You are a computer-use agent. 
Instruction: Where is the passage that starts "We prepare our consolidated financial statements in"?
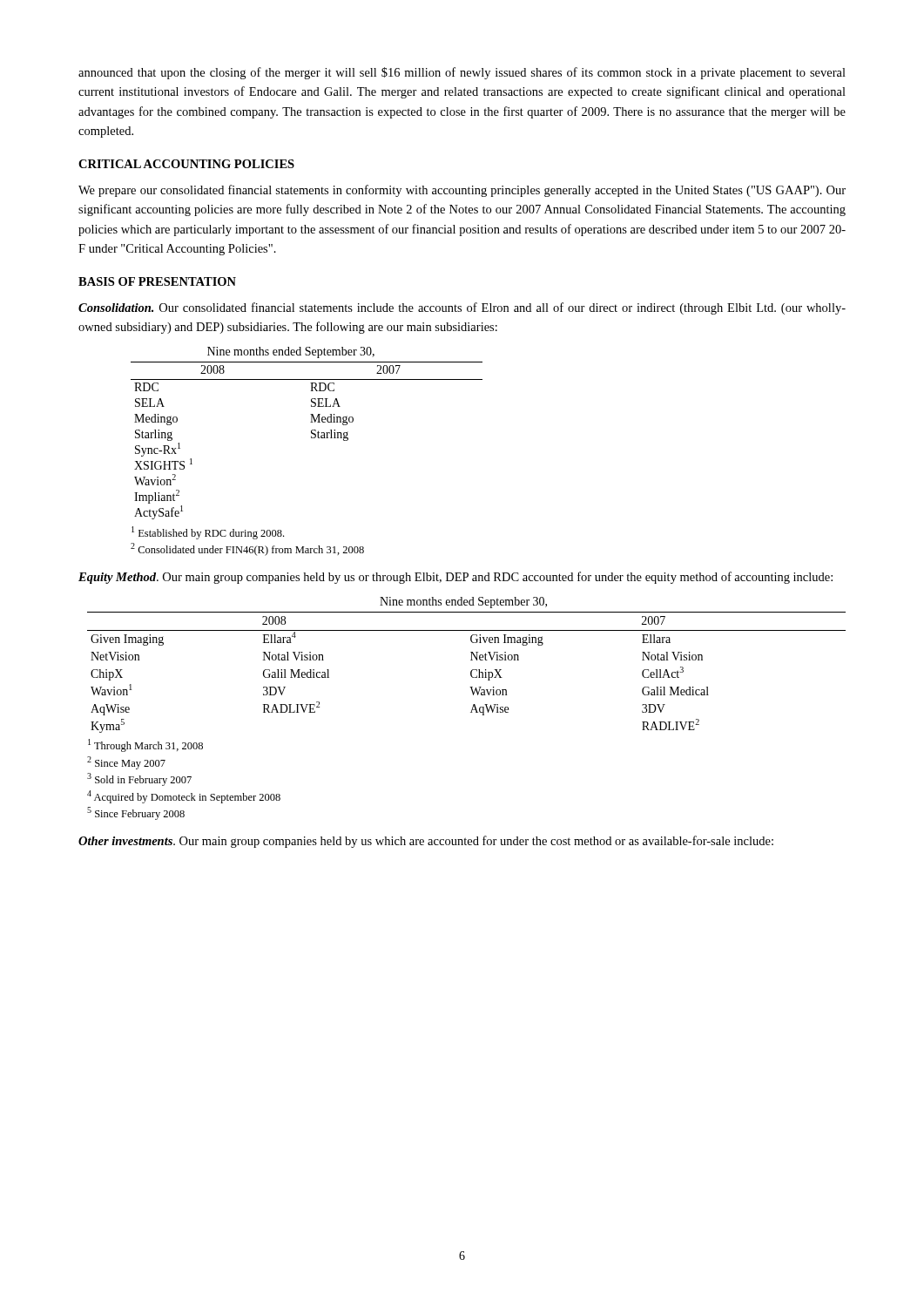point(462,219)
